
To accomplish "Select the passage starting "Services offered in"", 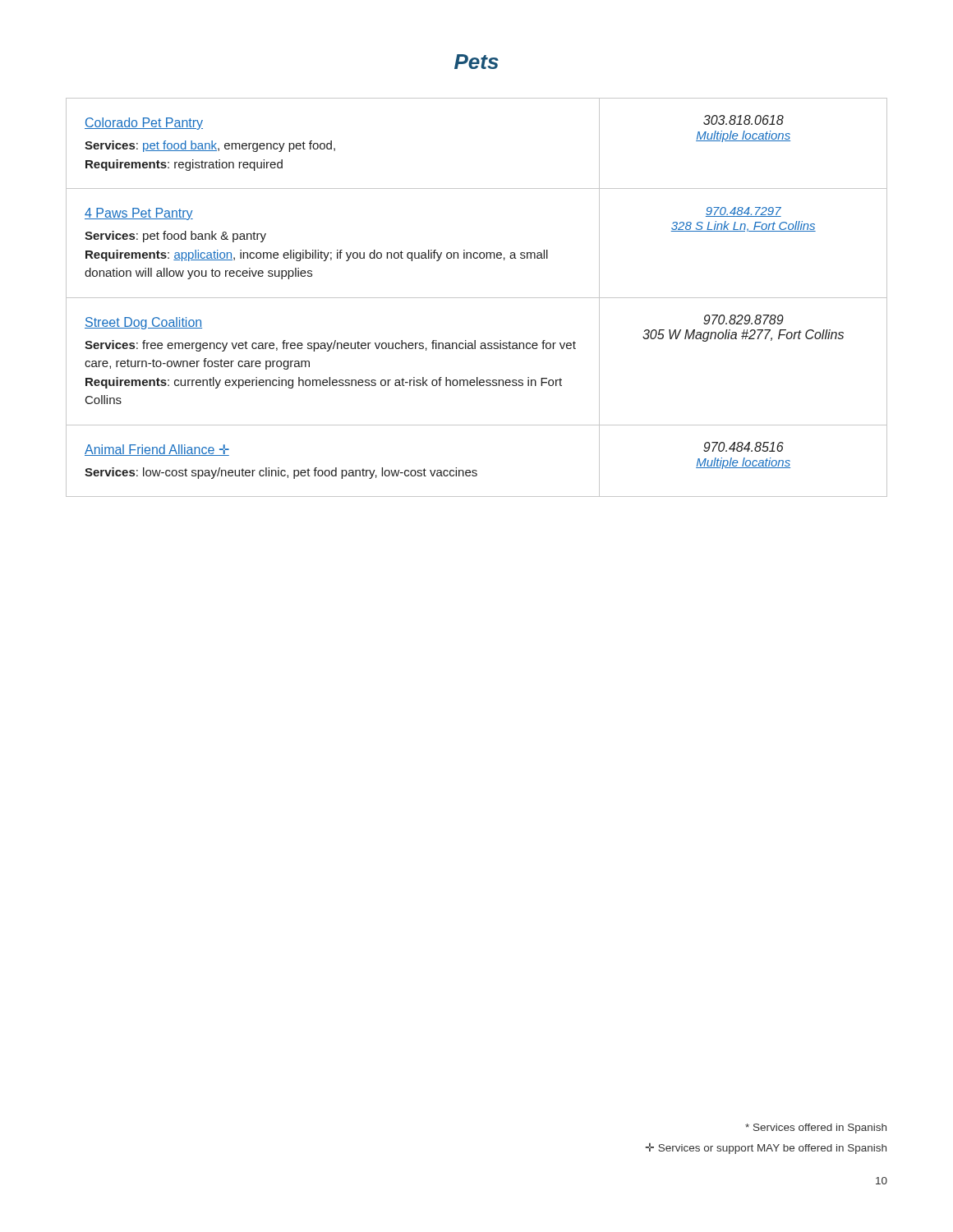I will [766, 1138].
